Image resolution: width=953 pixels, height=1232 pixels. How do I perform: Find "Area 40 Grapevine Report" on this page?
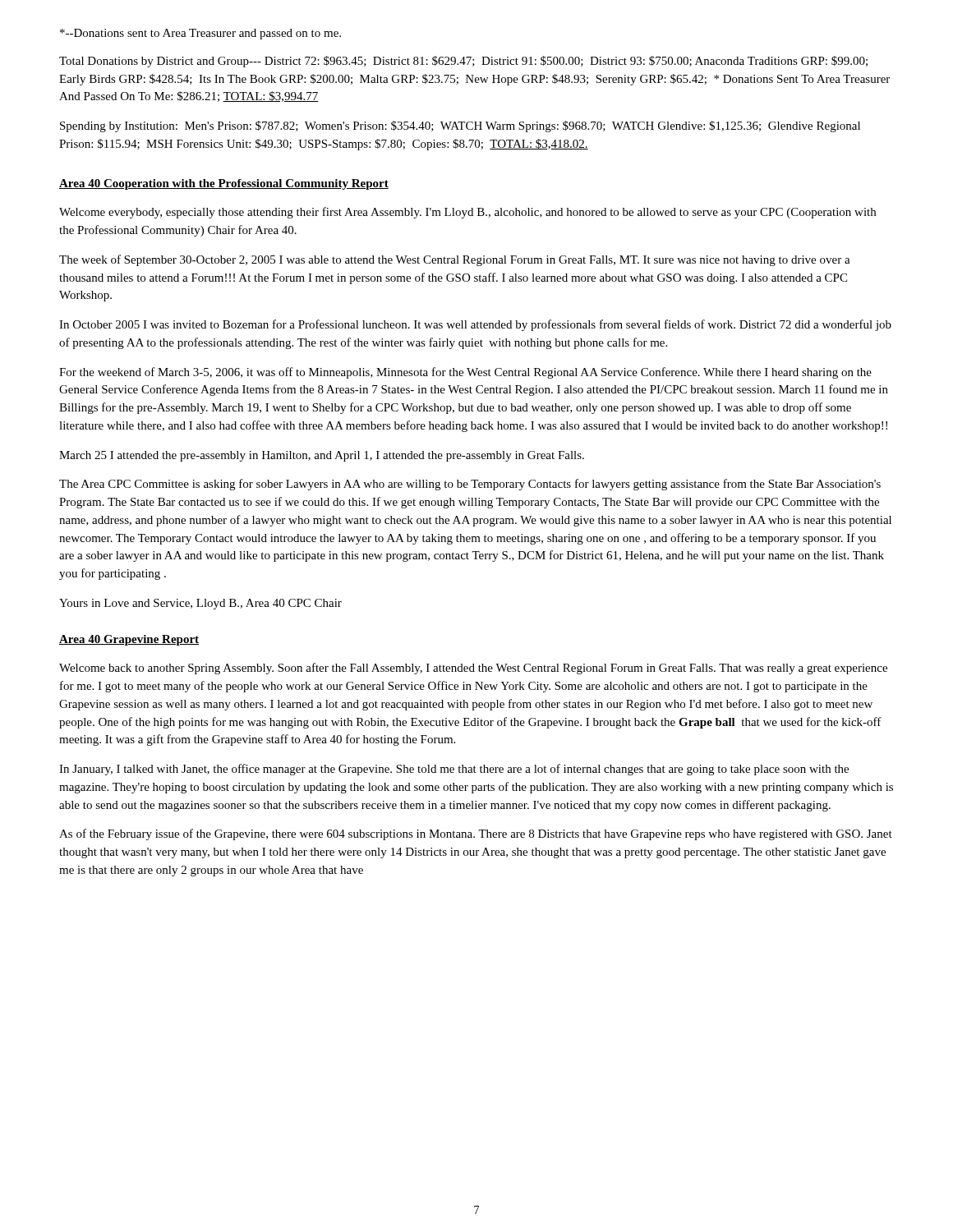129,639
